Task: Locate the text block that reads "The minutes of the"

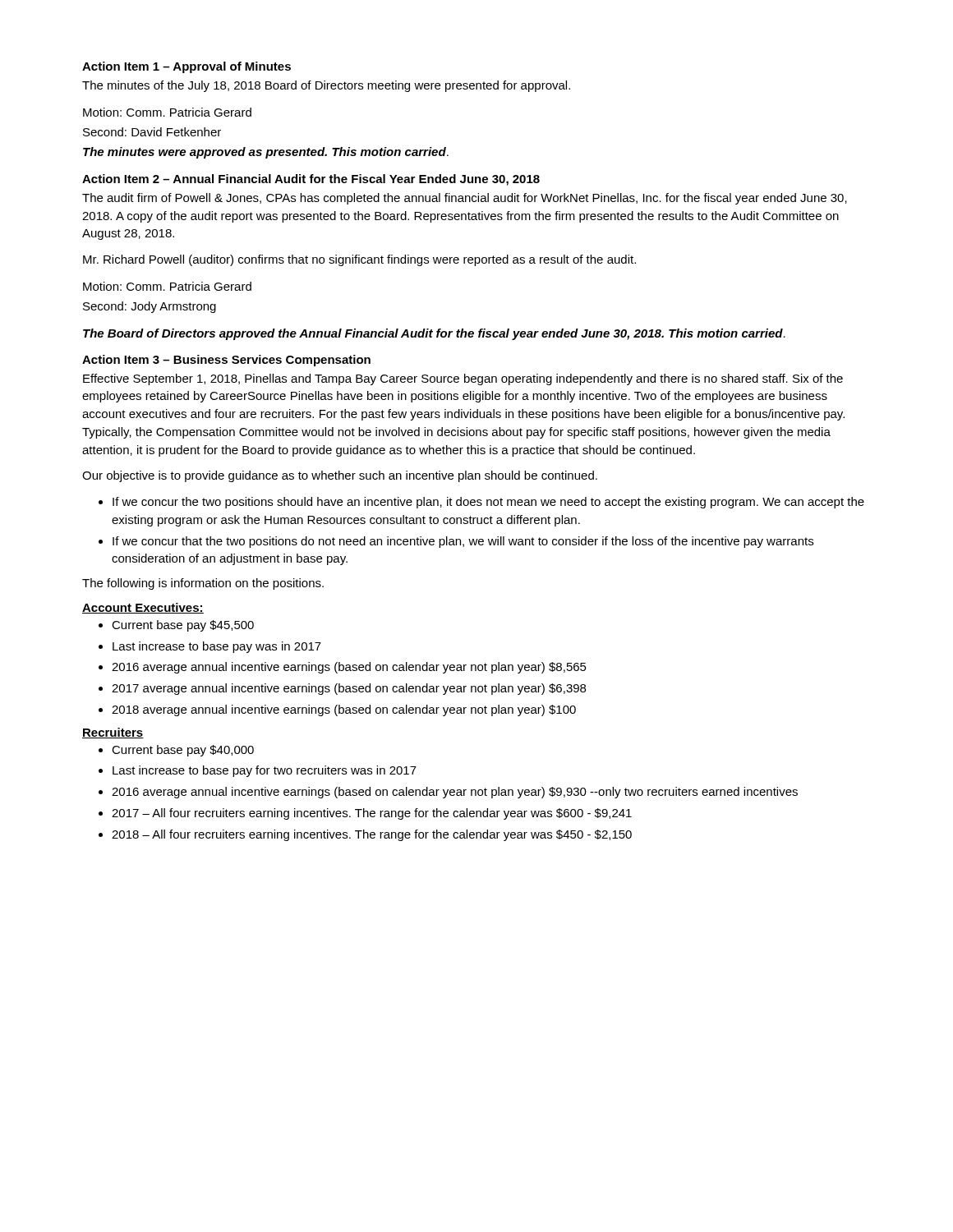Action: coord(327,85)
